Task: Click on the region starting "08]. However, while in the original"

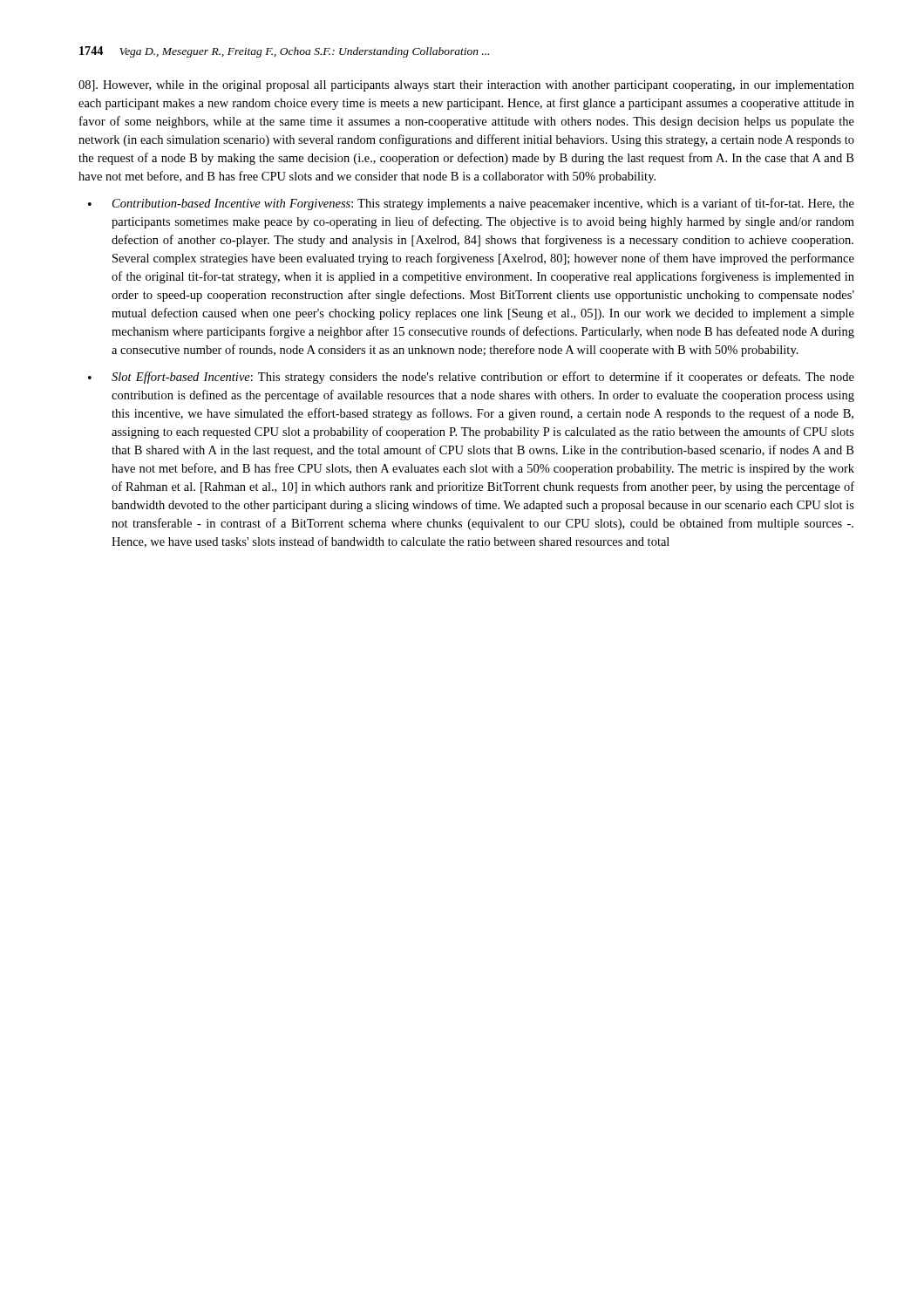Action: (x=466, y=130)
